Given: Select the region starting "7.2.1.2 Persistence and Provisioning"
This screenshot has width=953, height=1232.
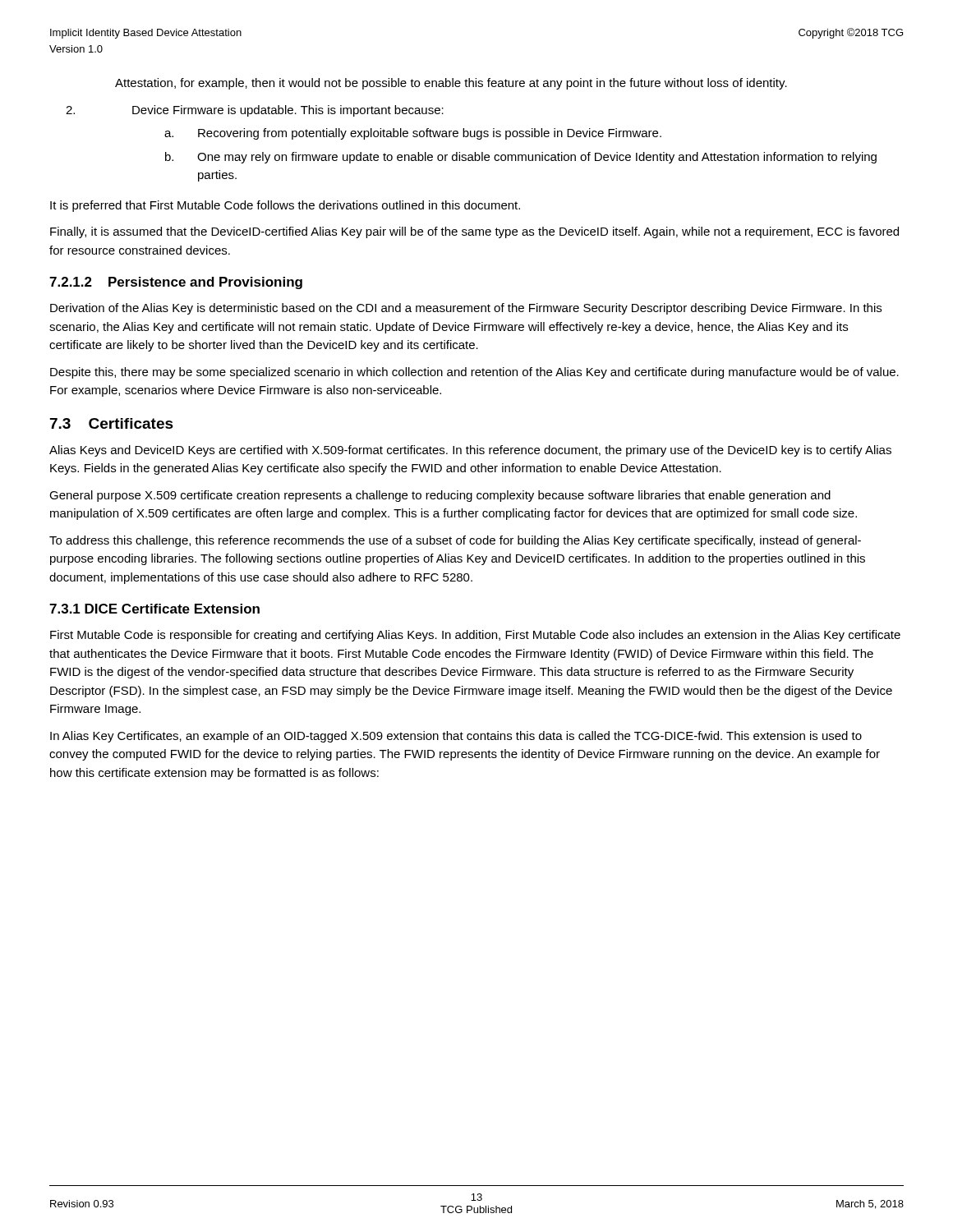Looking at the screenshot, I should tap(176, 282).
